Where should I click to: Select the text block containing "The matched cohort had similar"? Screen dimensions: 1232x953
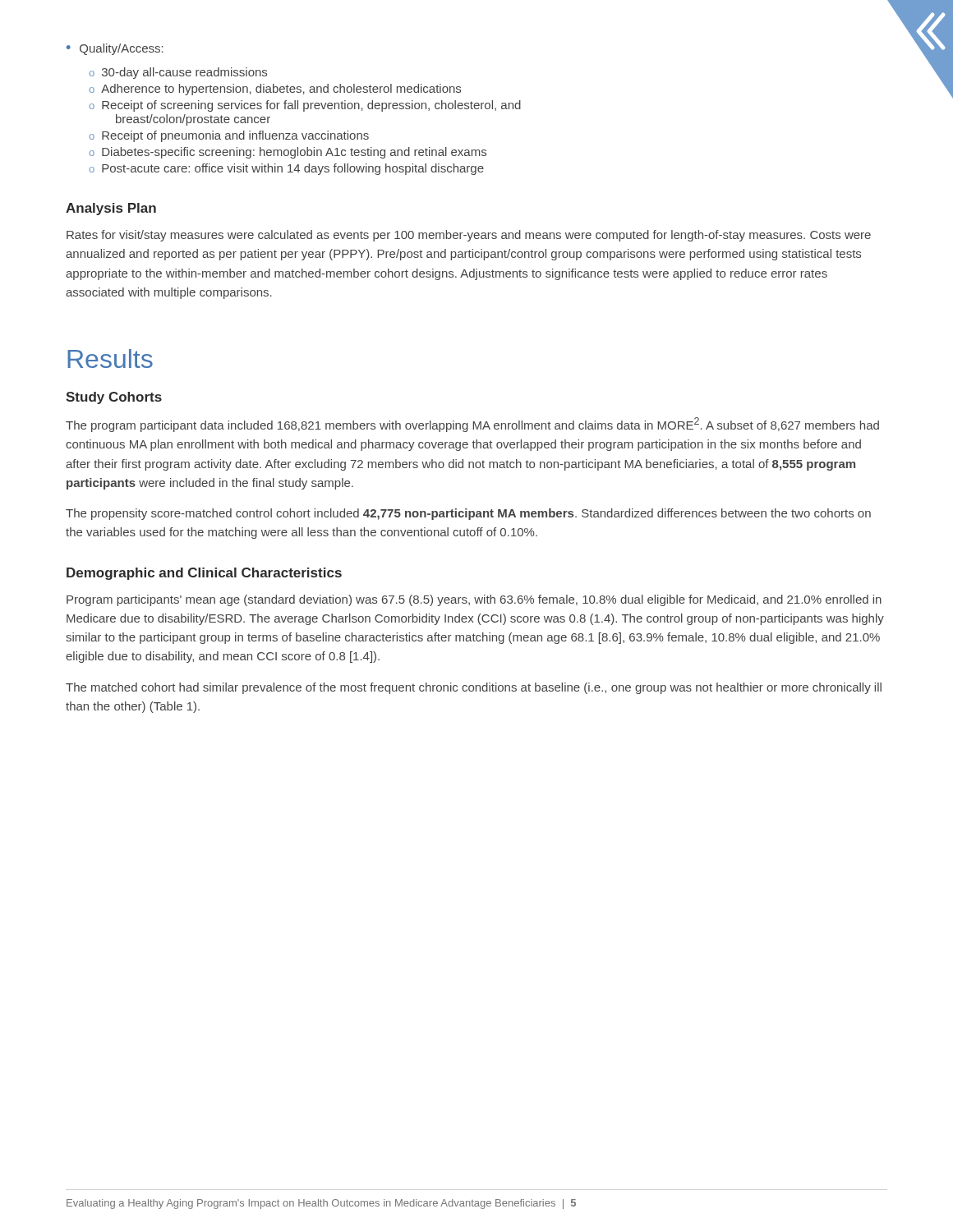pos(476,696)
